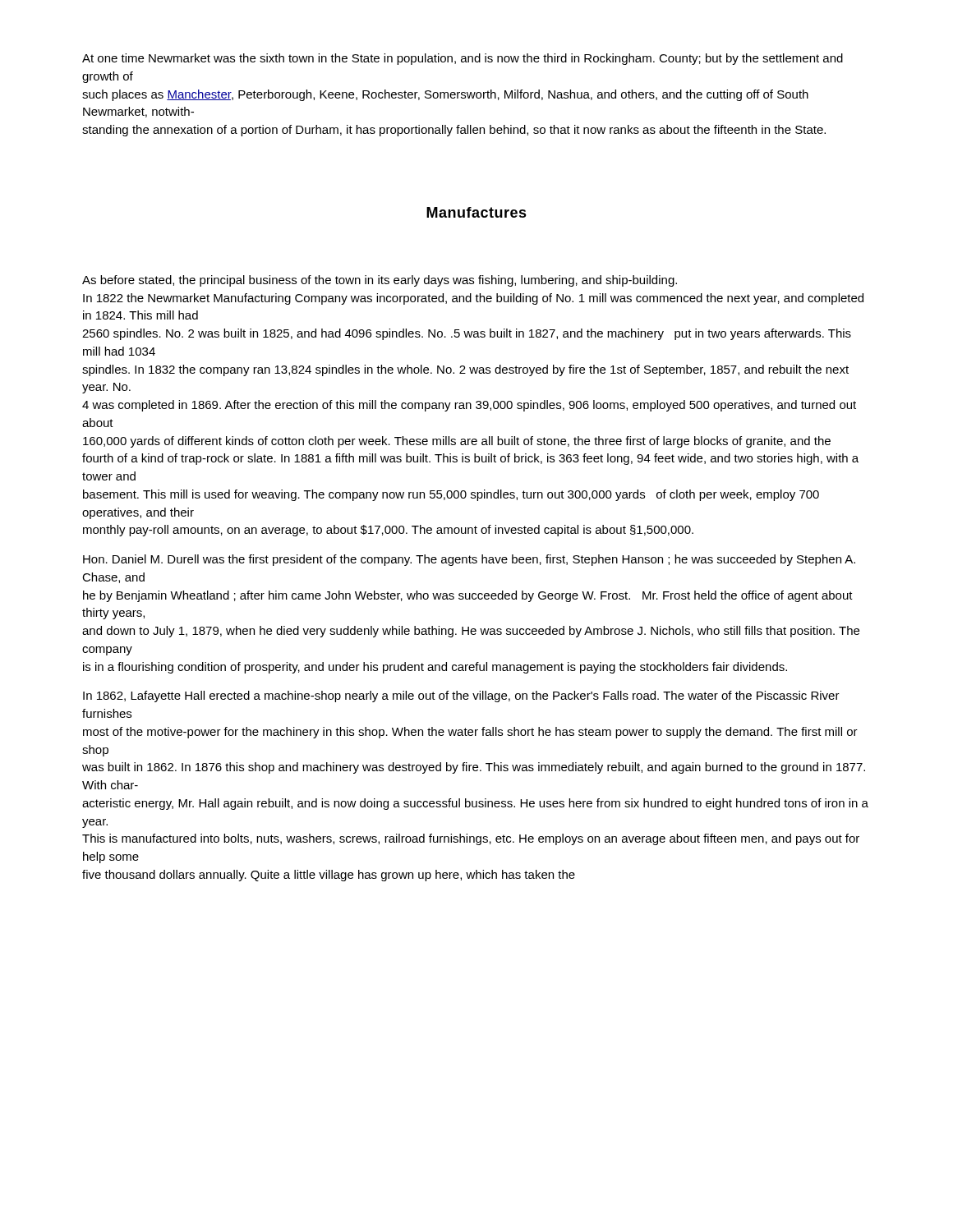Find the block on this page that starts "At one time Newmarket was the sixth"

tap(463, 94)
